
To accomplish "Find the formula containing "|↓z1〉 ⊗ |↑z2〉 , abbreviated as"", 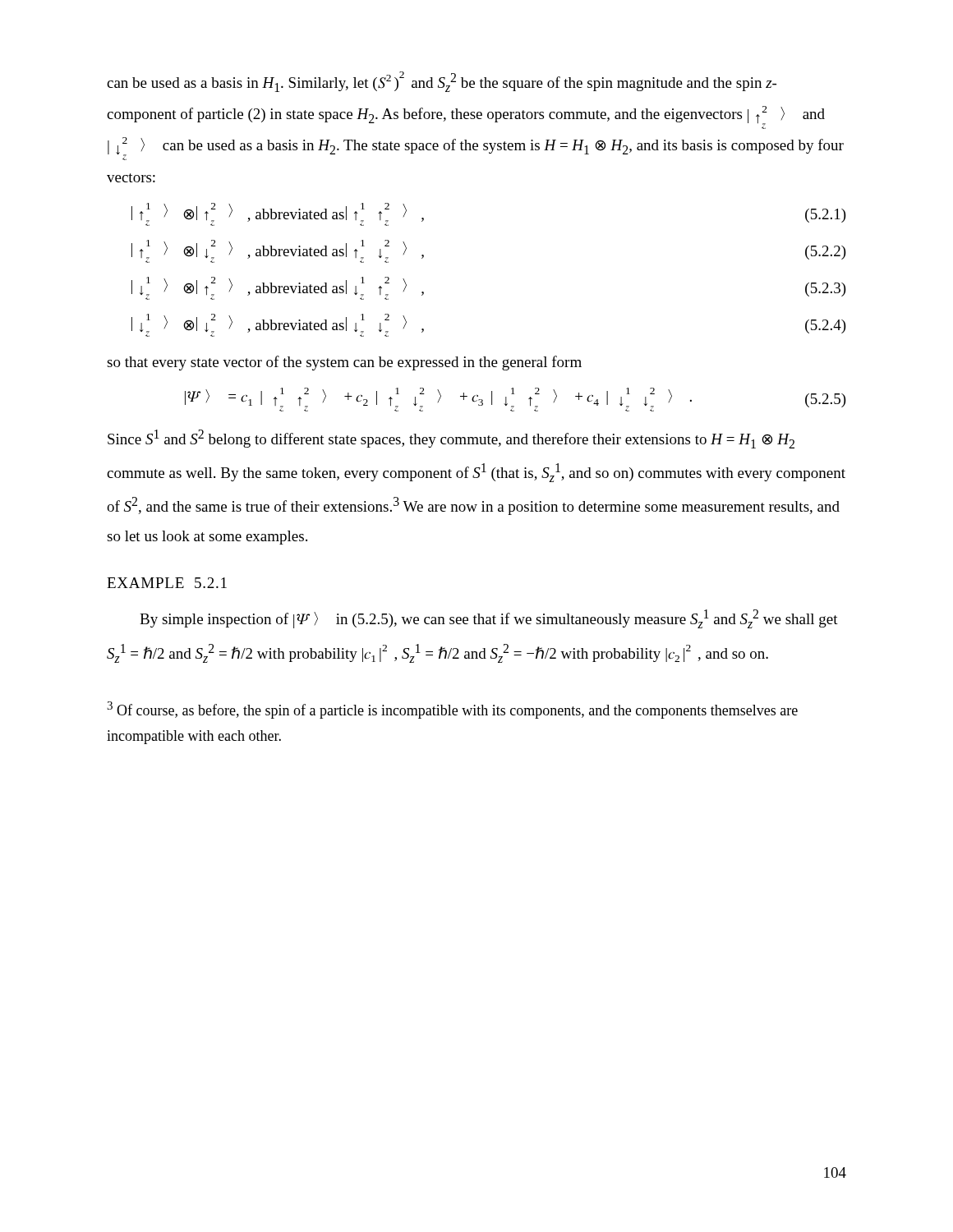I will coord(267,287).
